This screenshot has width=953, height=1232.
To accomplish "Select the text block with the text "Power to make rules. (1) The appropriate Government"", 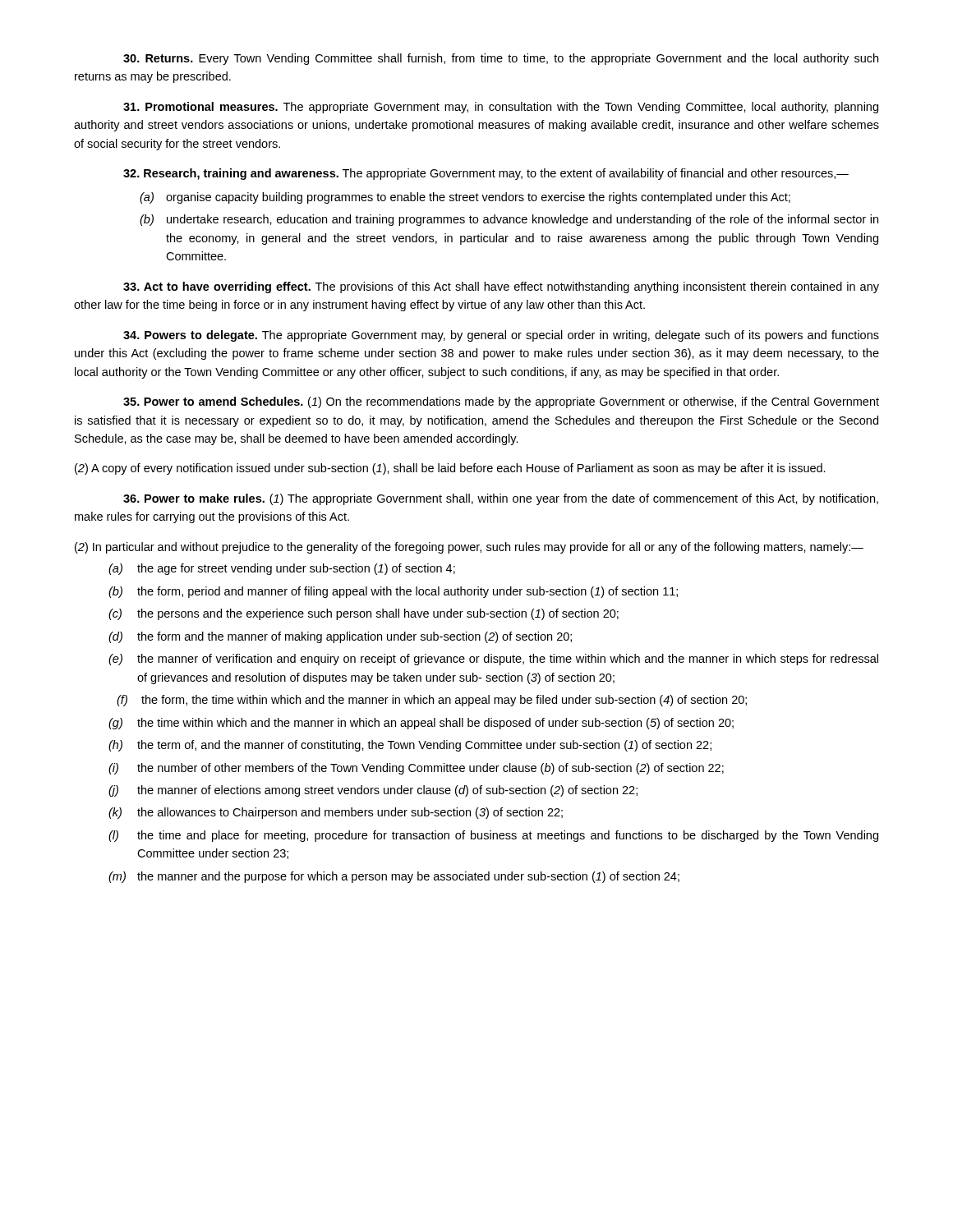I will click(476, 508).
